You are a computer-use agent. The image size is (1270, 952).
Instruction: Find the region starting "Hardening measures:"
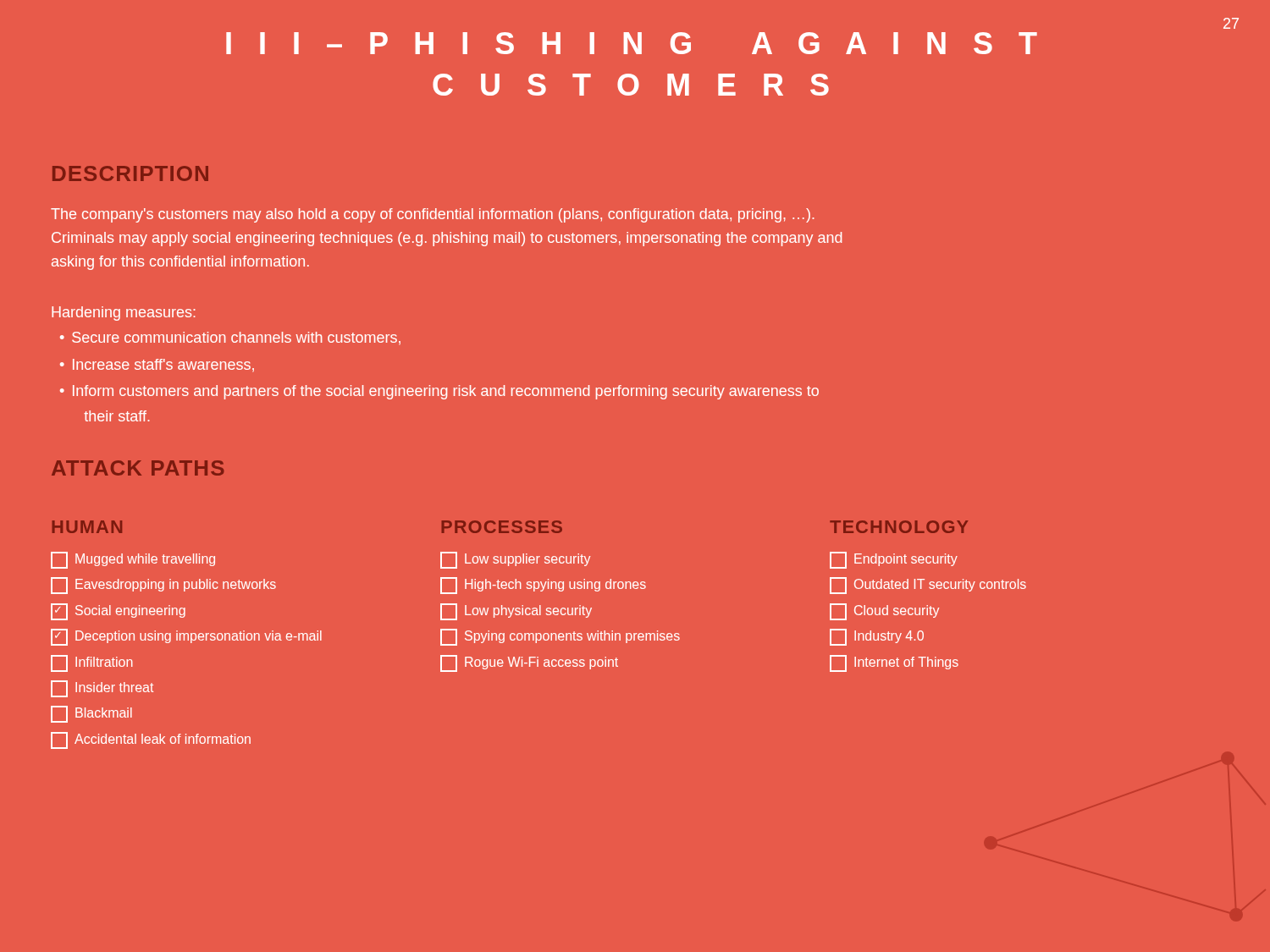point(124,312)
